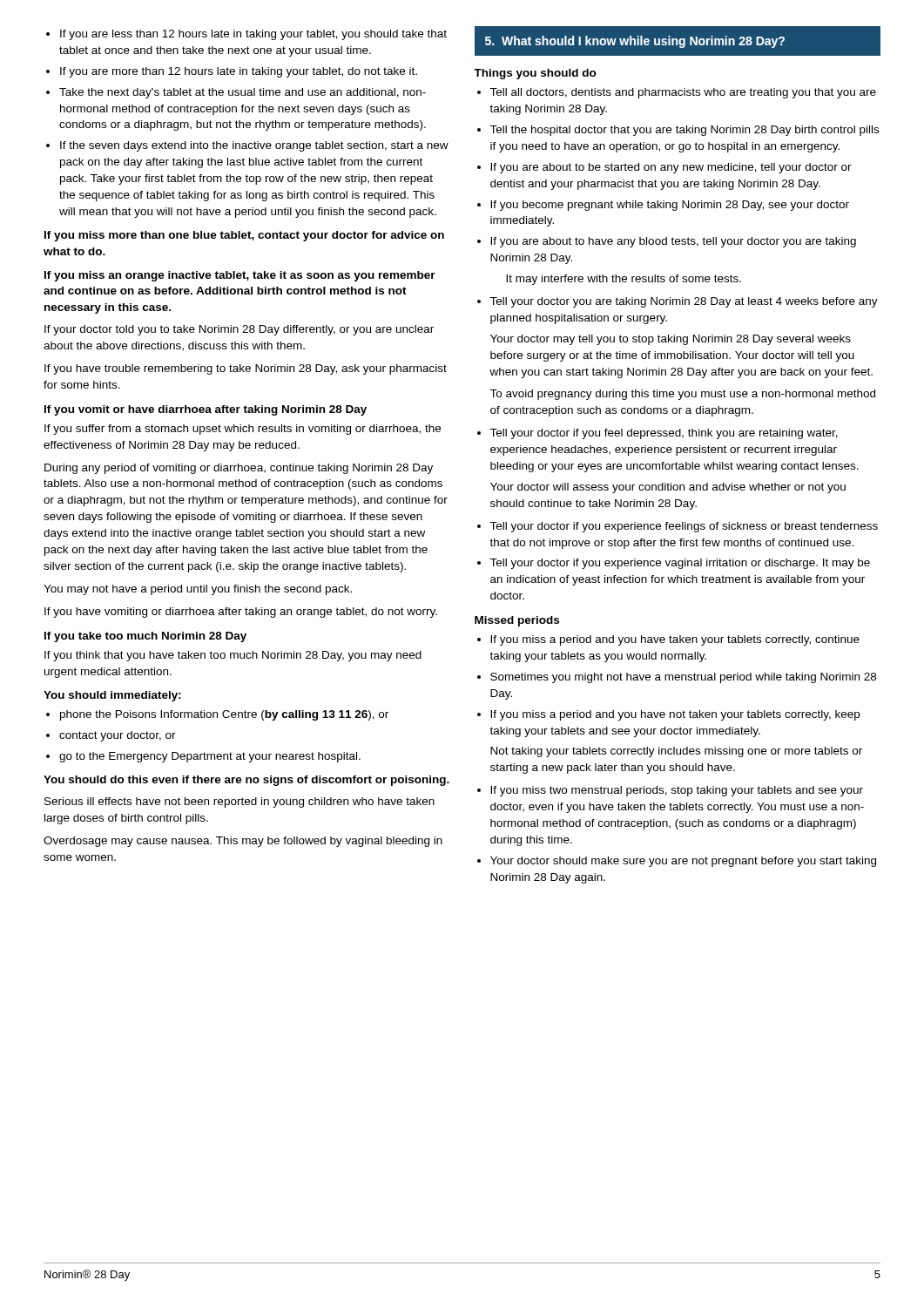Locate the list item that reads "If you miss two menstrual periods,"
The width and height of the screenshot is (924, 1307).
[685, 816]
